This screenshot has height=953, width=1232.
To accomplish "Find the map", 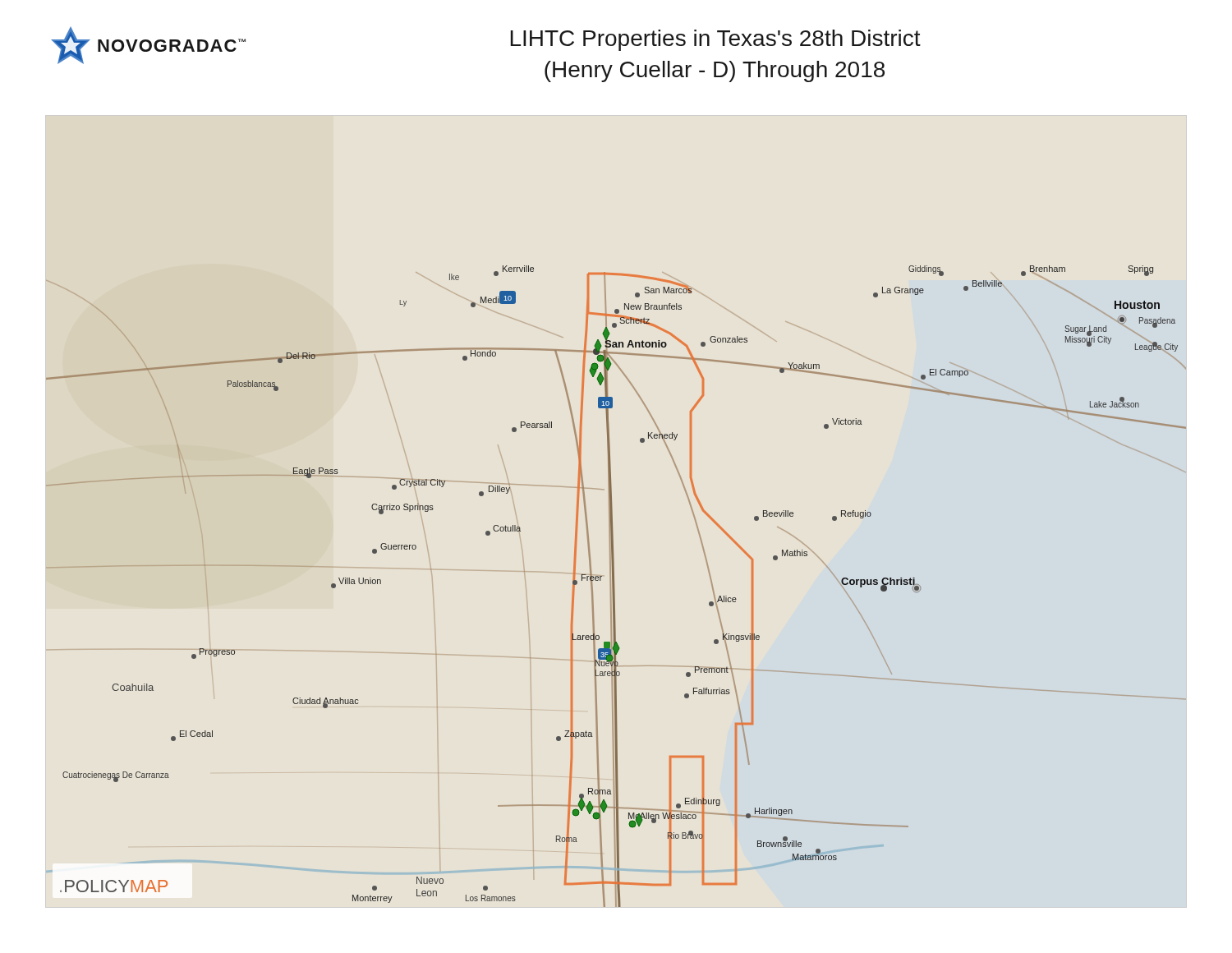I will (616, 511).
